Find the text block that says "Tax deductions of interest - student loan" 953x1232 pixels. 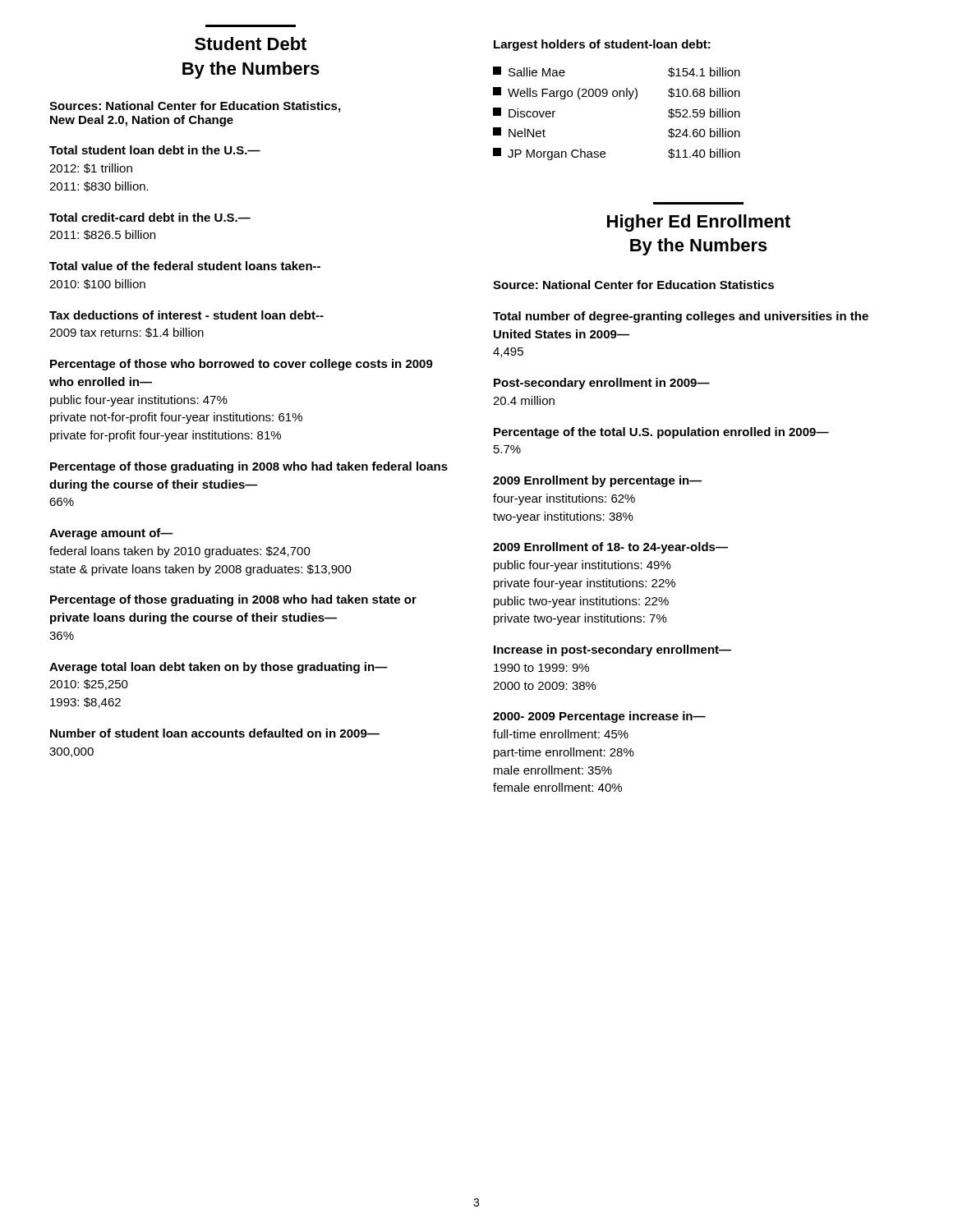[x=251, y=324]
